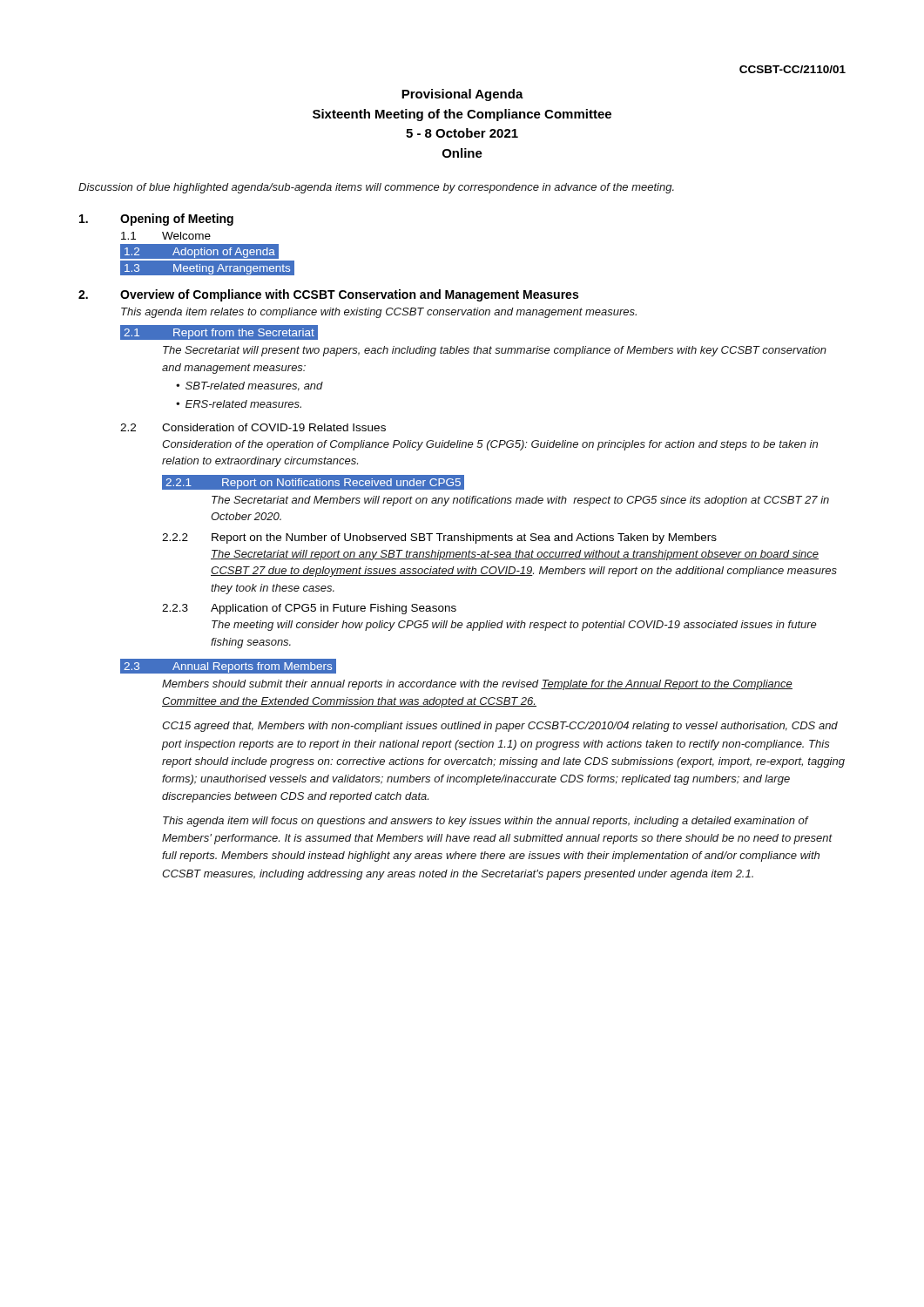Select the text starting "2.2.1 Report on"

(313, 482)
